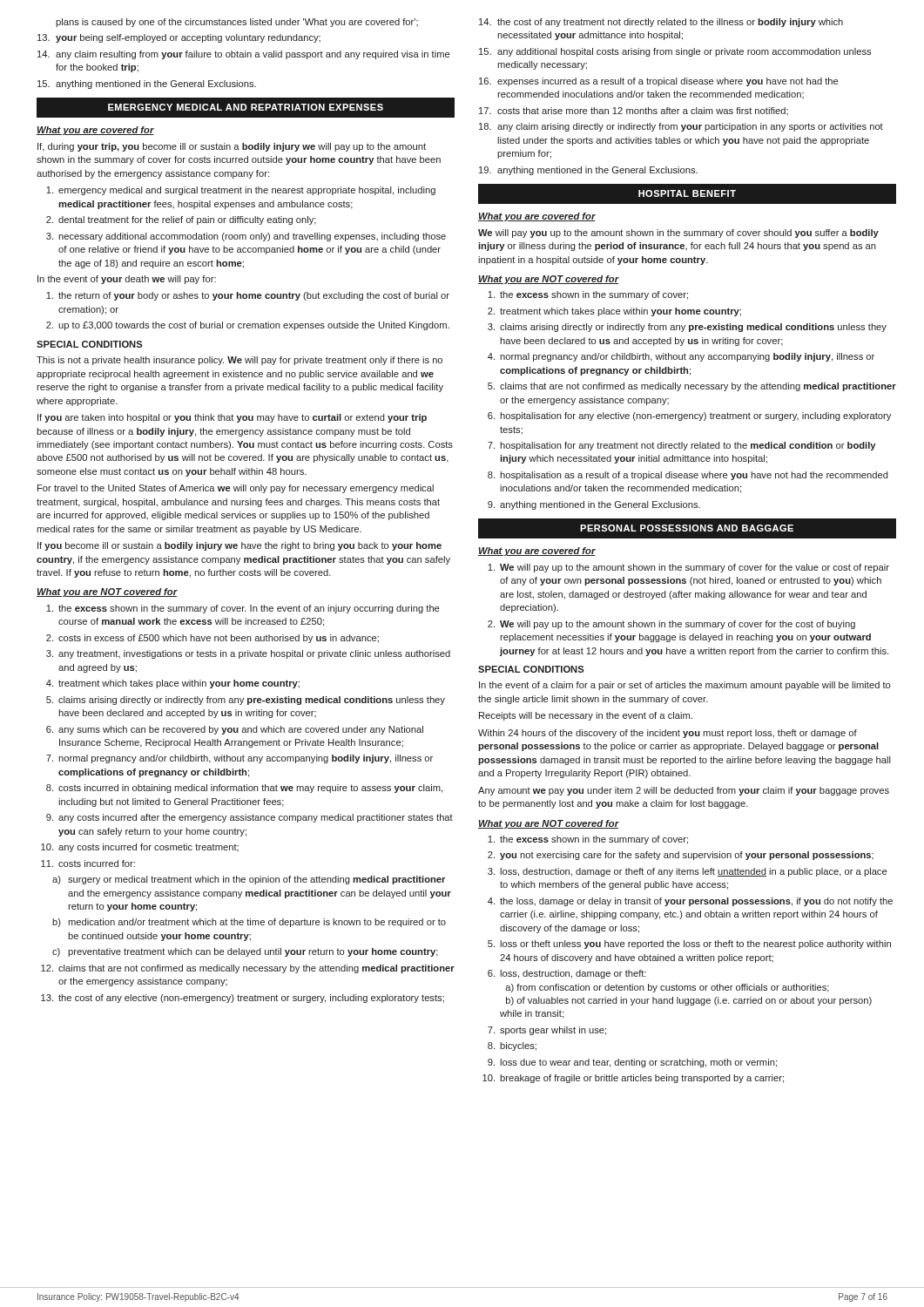This screenshot has height=1307, width=924.
Task: Click on the list item containing "a) surgery or medical treatment which in"
Action: point(253,893)
